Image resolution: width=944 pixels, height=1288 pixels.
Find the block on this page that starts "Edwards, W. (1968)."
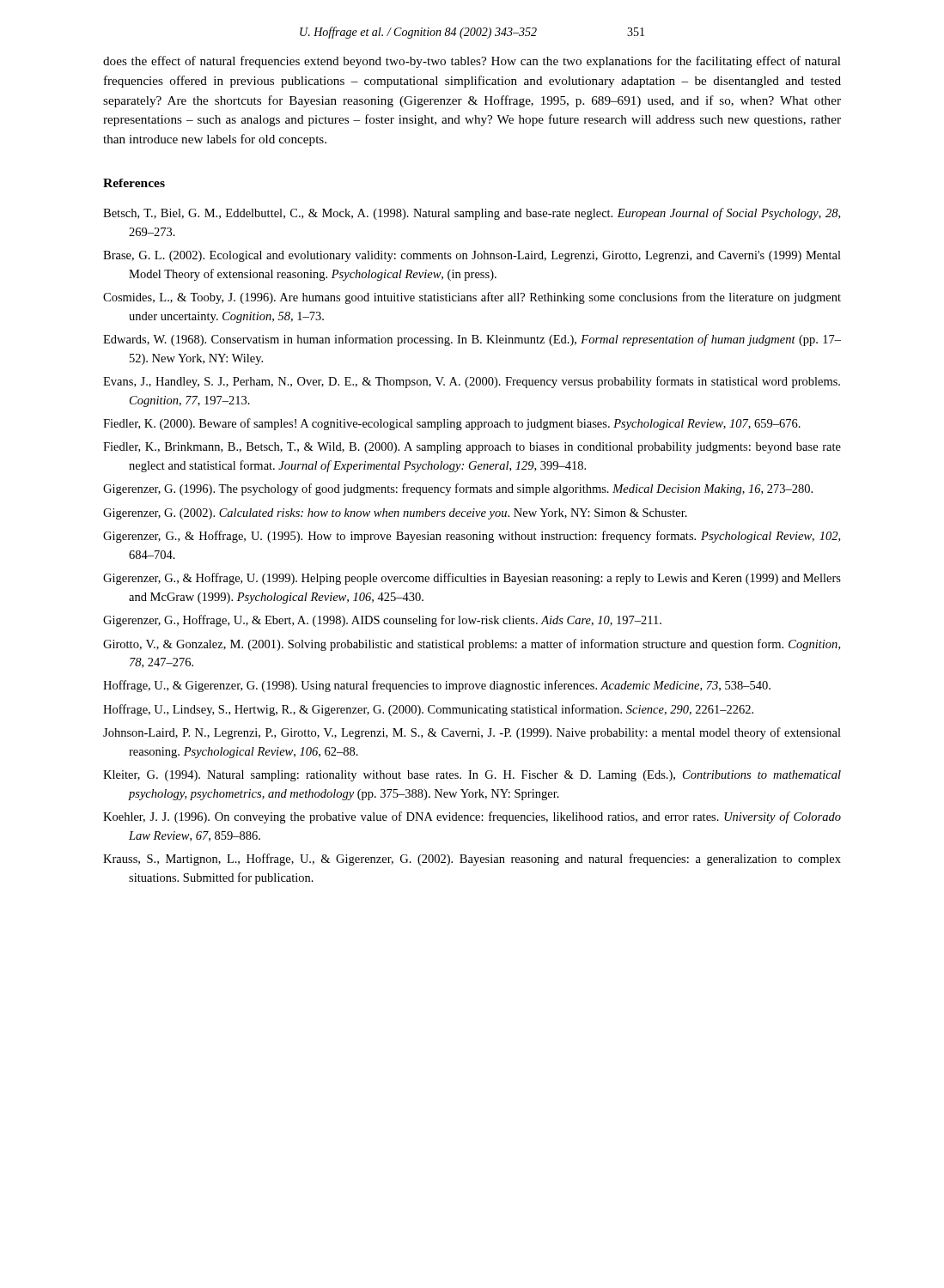click(472, 349)
